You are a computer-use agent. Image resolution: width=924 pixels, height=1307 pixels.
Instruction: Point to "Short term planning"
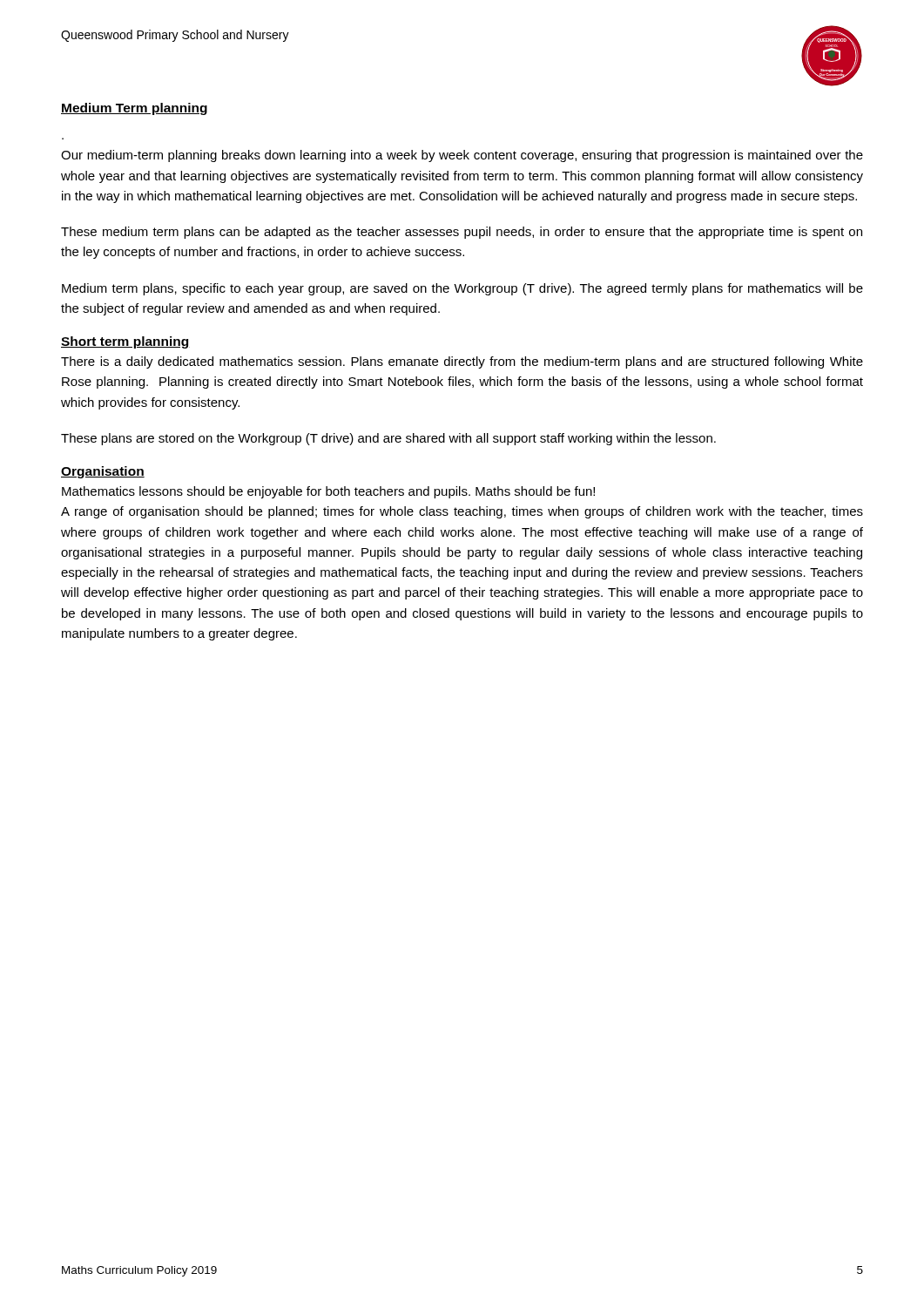click(x=125, y=341)
